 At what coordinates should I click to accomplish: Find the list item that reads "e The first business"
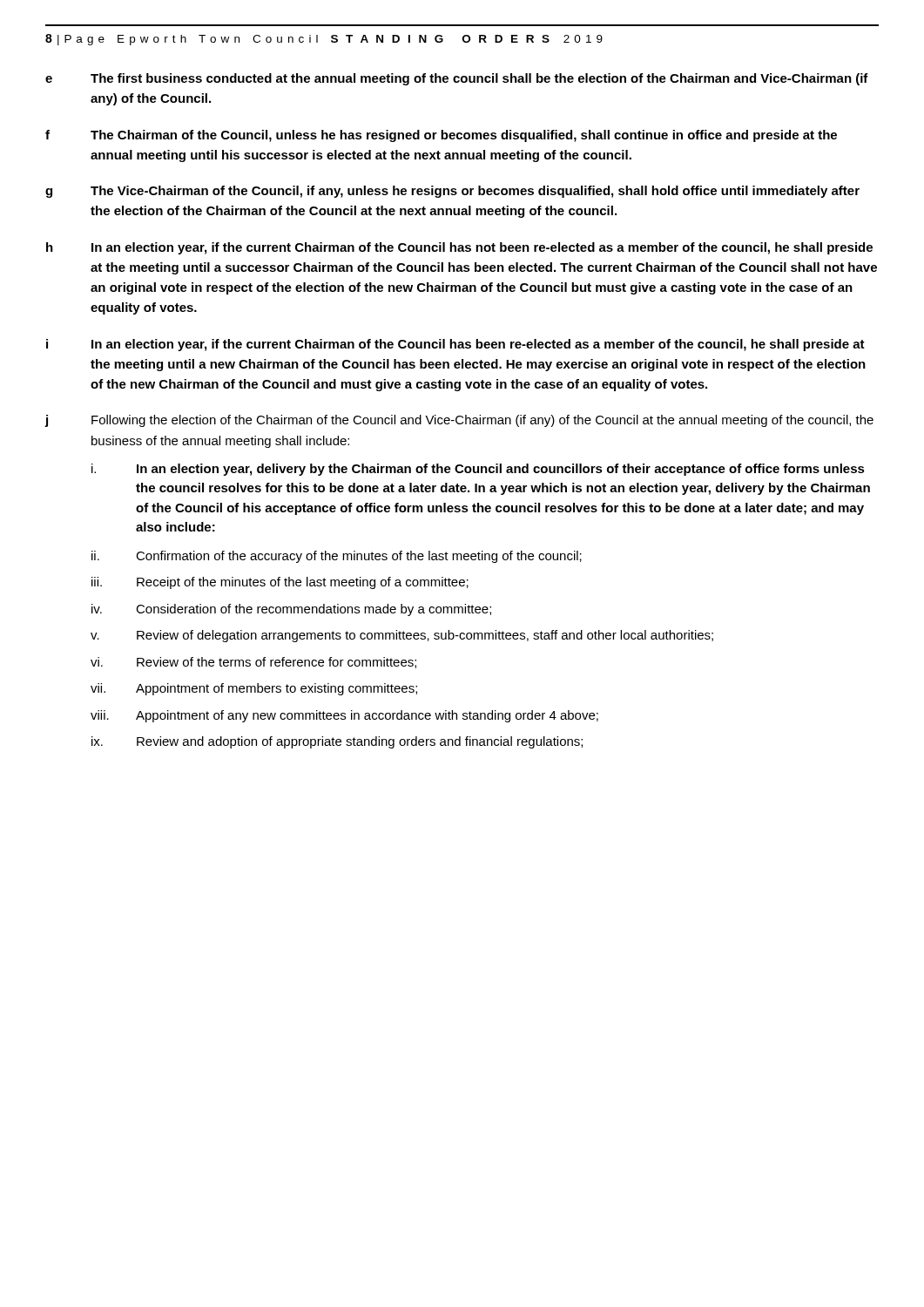[x=462, y=88]
